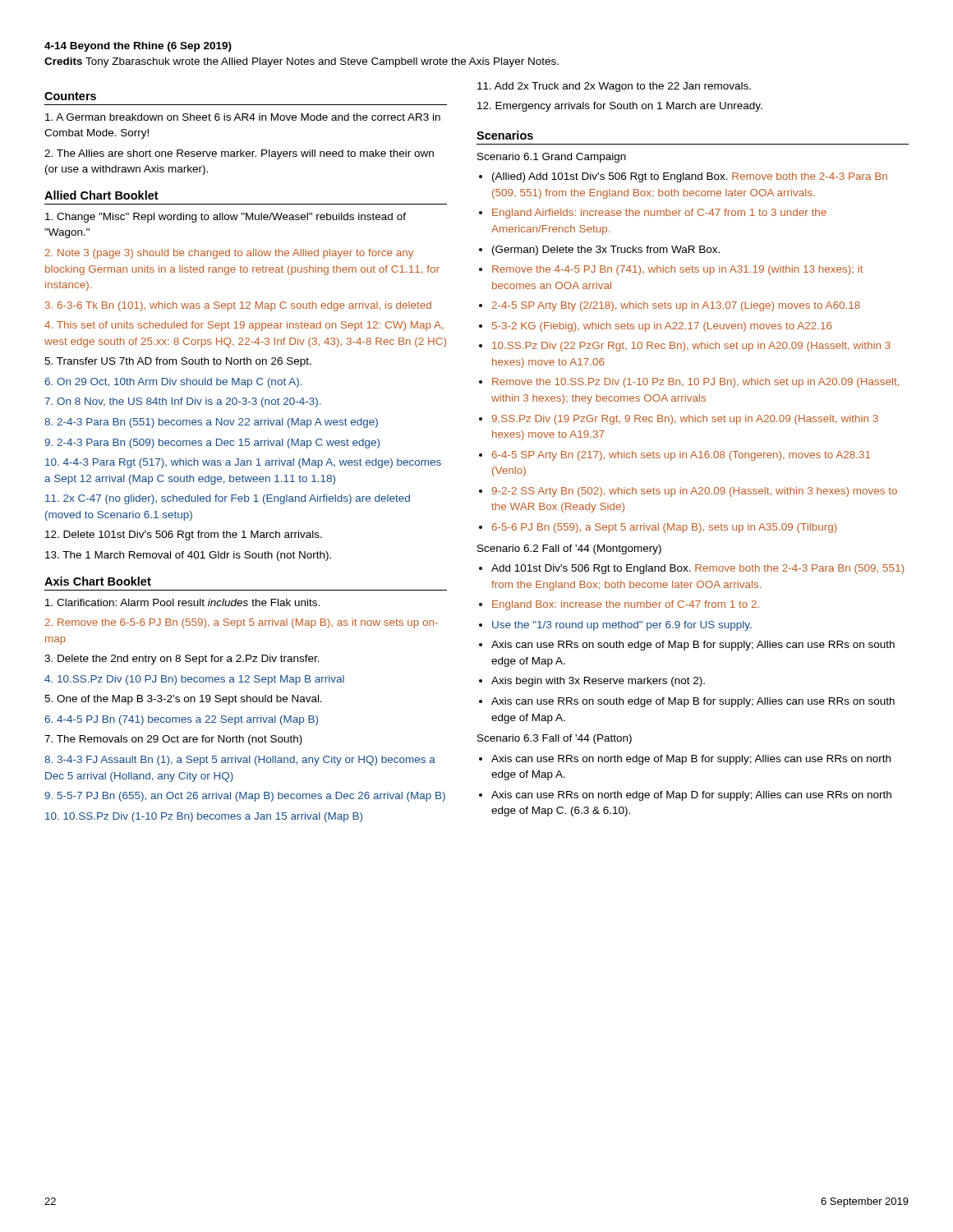The width and height of the screenshot is (953, 1232).
Task: Navigate to the block starting "Remove the 10.SS.Pz Div (1-10"
Action: (696, 390)
